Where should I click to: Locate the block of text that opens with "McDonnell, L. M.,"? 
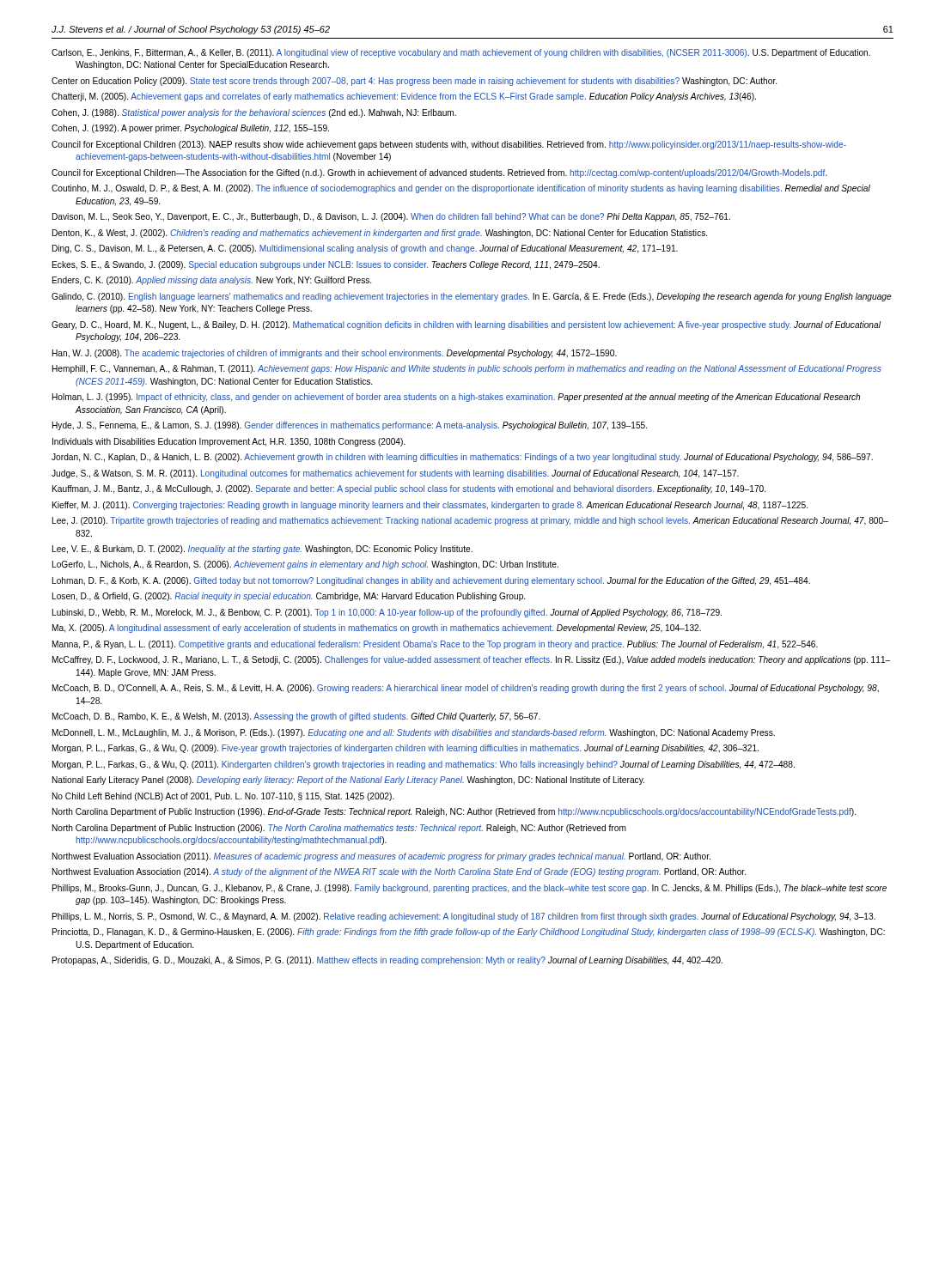click(413, 733)
